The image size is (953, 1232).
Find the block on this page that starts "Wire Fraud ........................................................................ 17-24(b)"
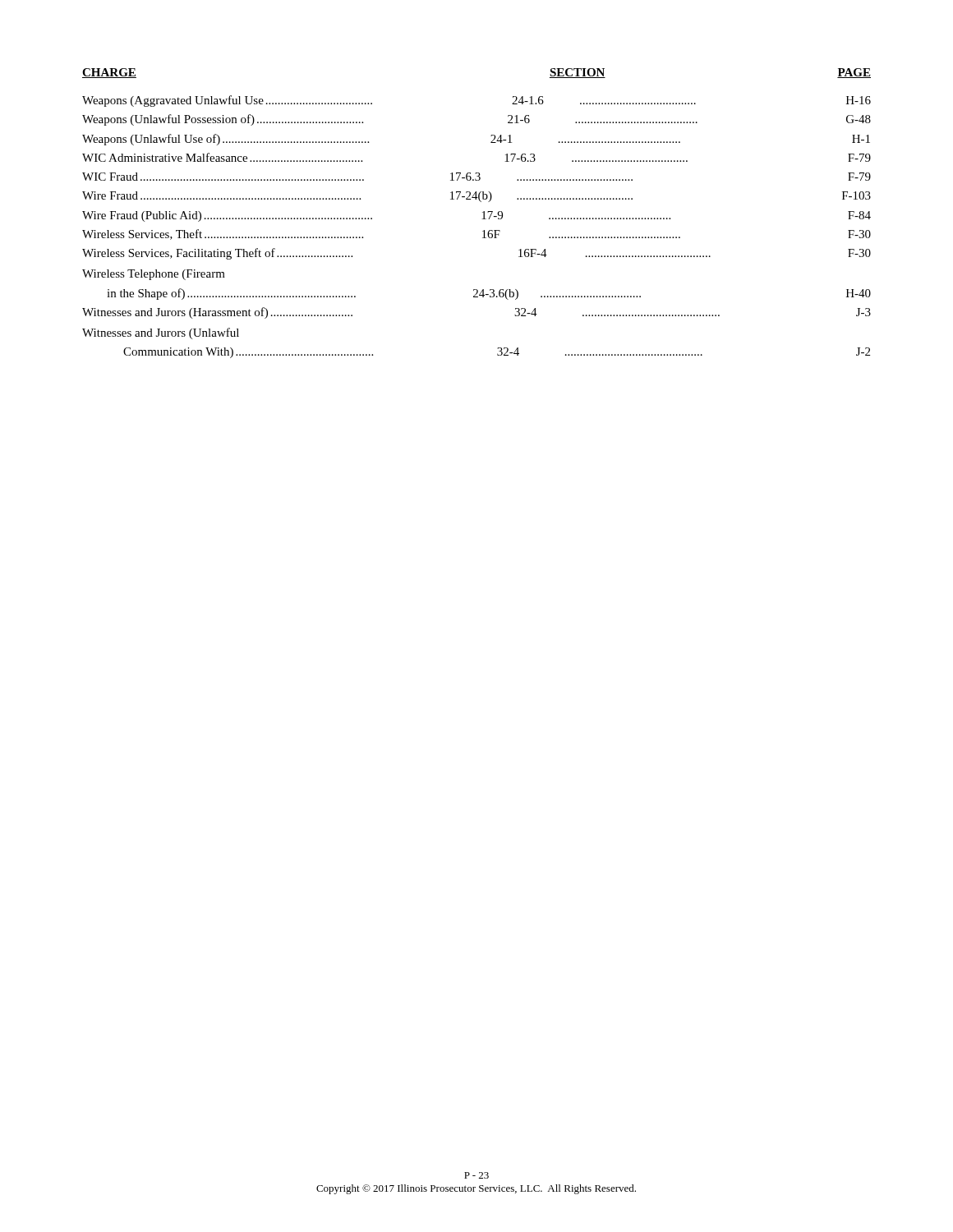(476, 196)
